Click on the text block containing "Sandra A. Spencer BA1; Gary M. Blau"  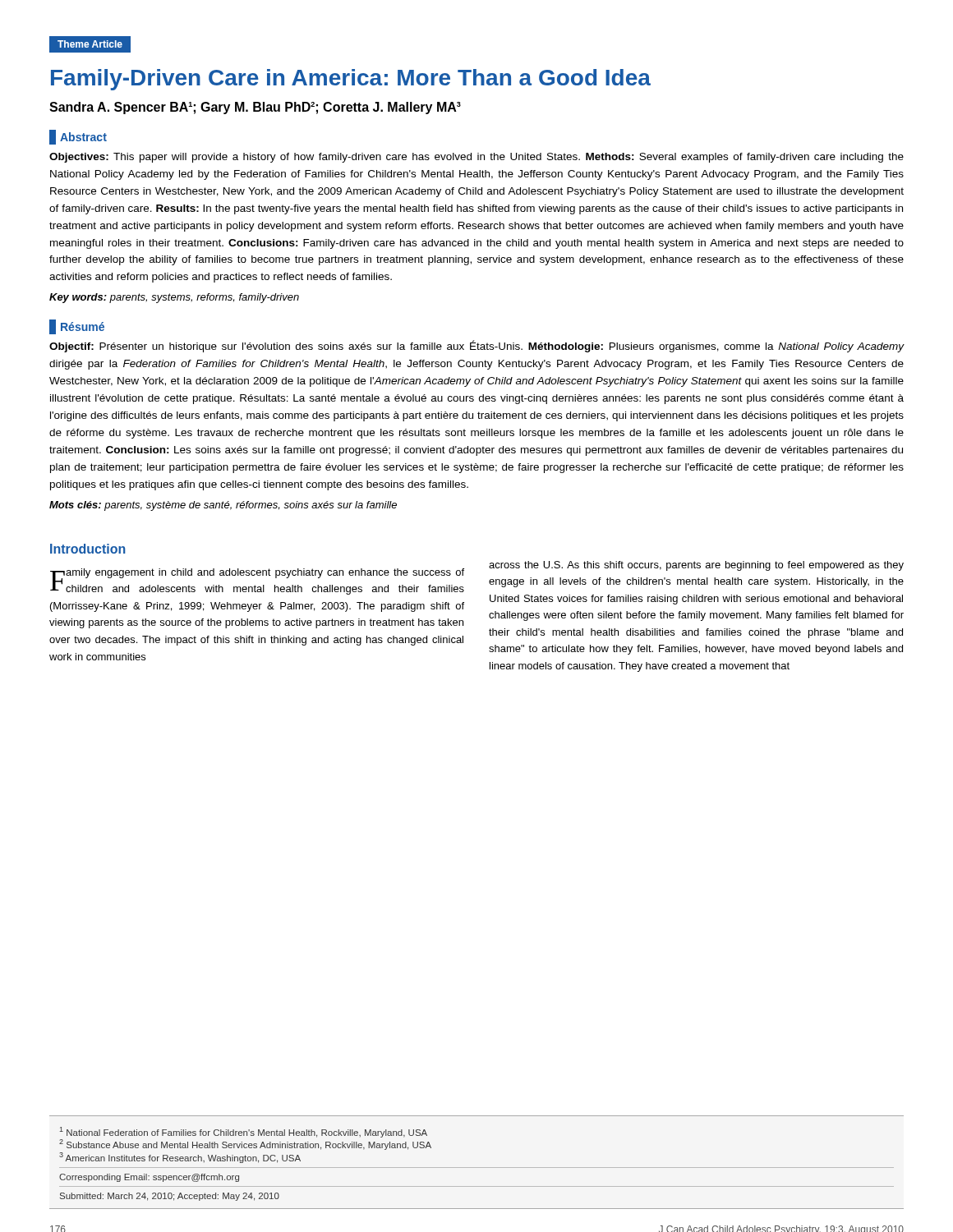click(x=255, y=108)
